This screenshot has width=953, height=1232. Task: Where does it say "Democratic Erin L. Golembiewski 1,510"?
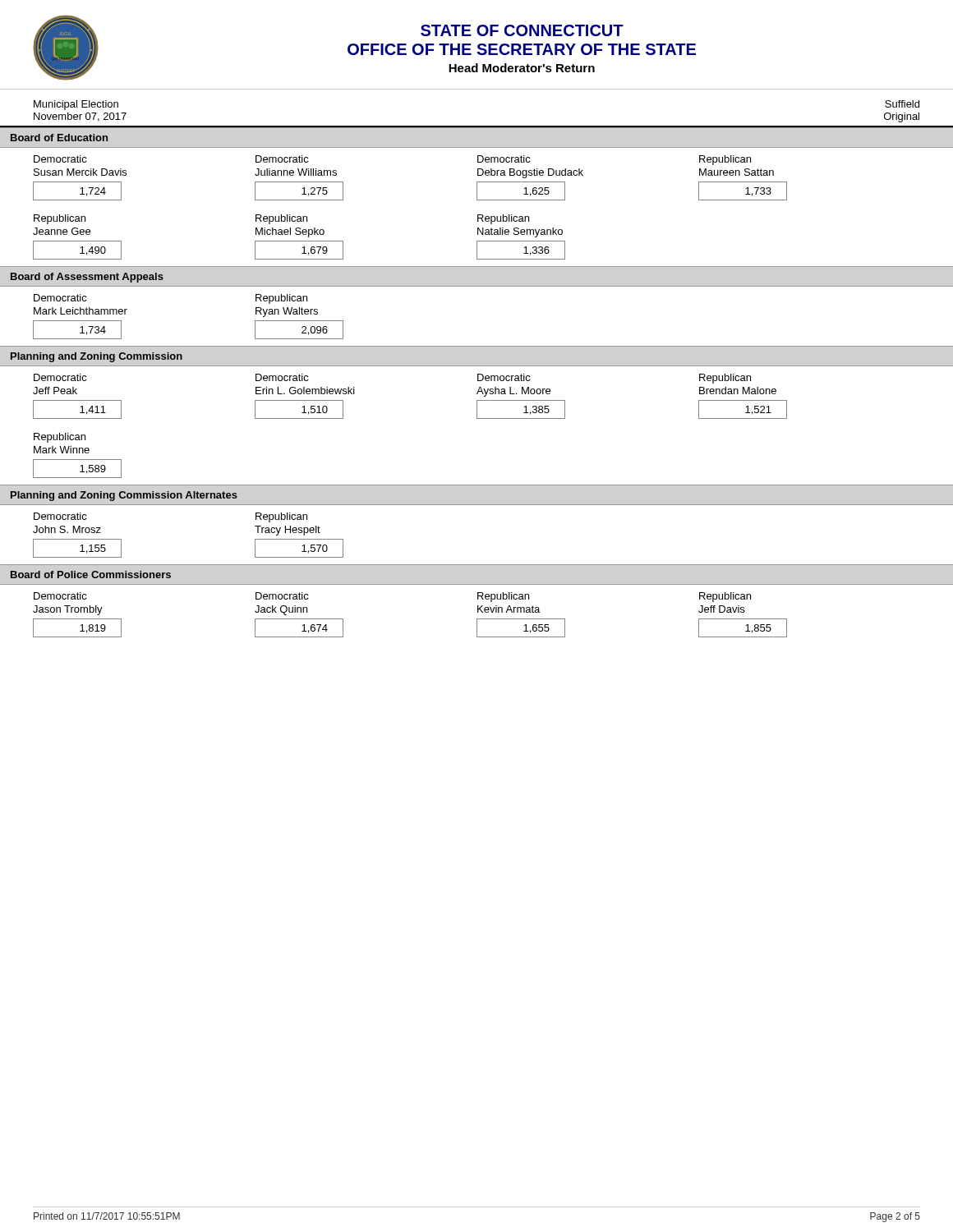pos(361,395)
